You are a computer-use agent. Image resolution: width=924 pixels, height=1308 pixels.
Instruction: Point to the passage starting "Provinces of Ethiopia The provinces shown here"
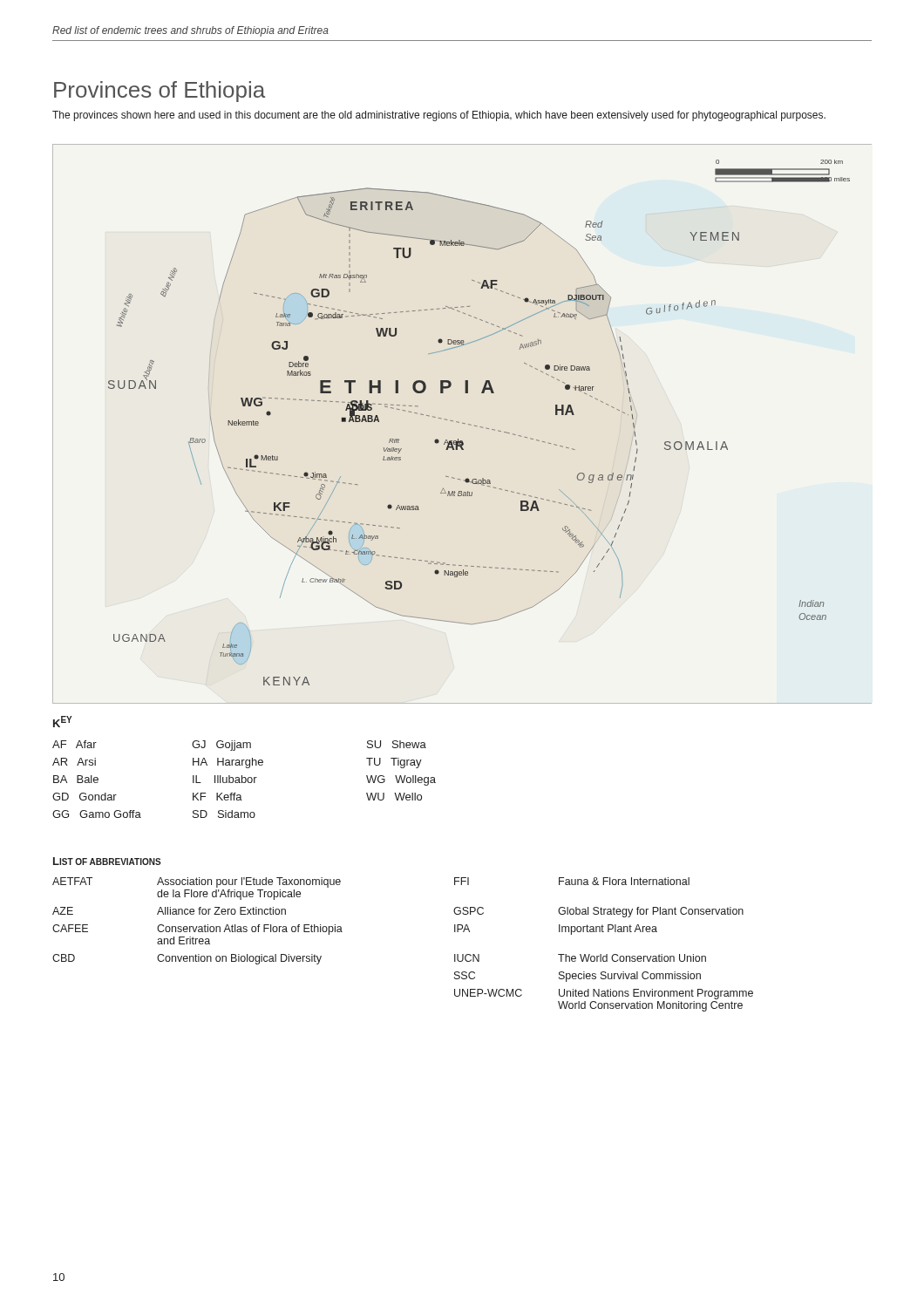[x=439, y=99]
